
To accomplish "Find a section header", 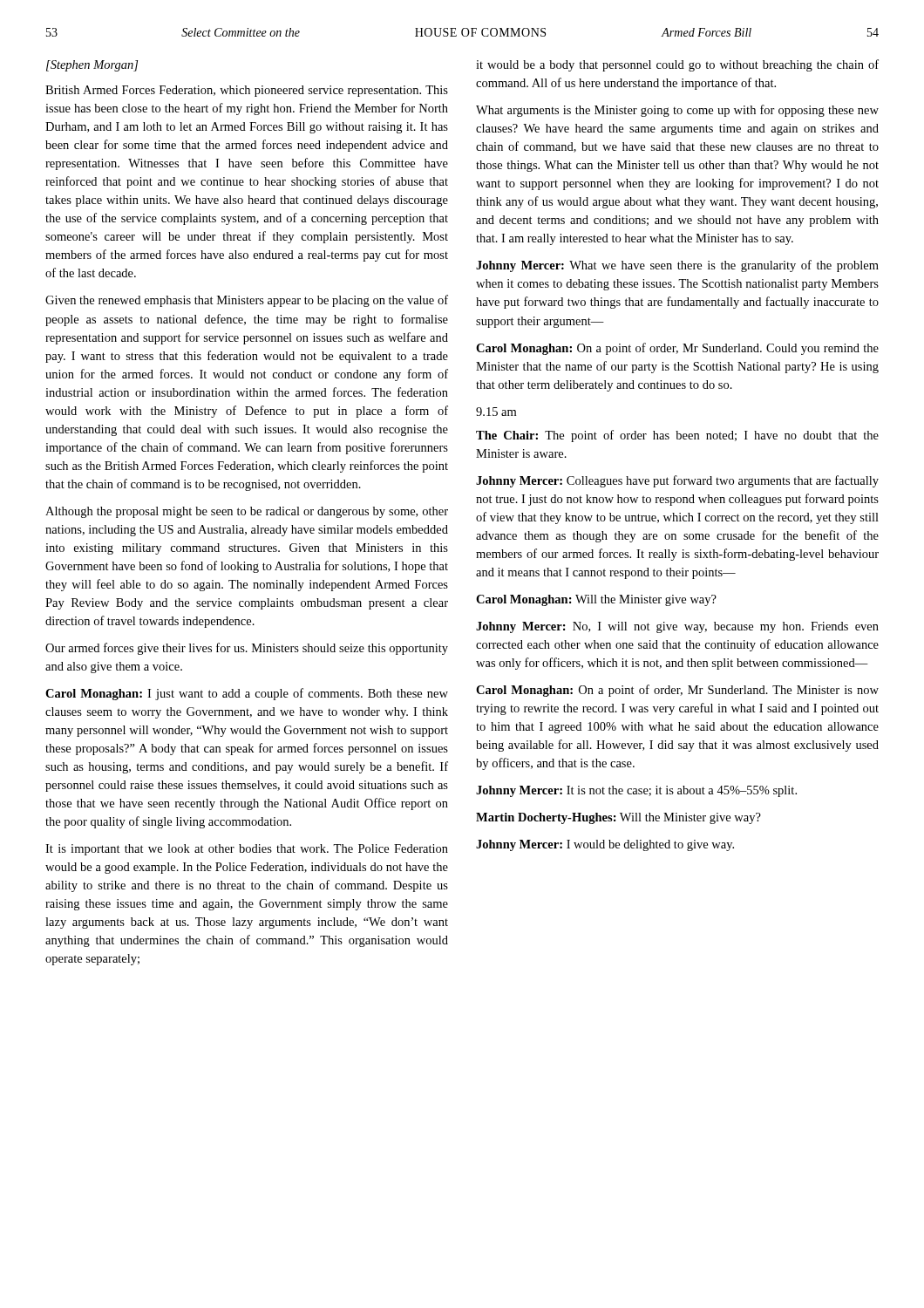I will tap(92, 65).
